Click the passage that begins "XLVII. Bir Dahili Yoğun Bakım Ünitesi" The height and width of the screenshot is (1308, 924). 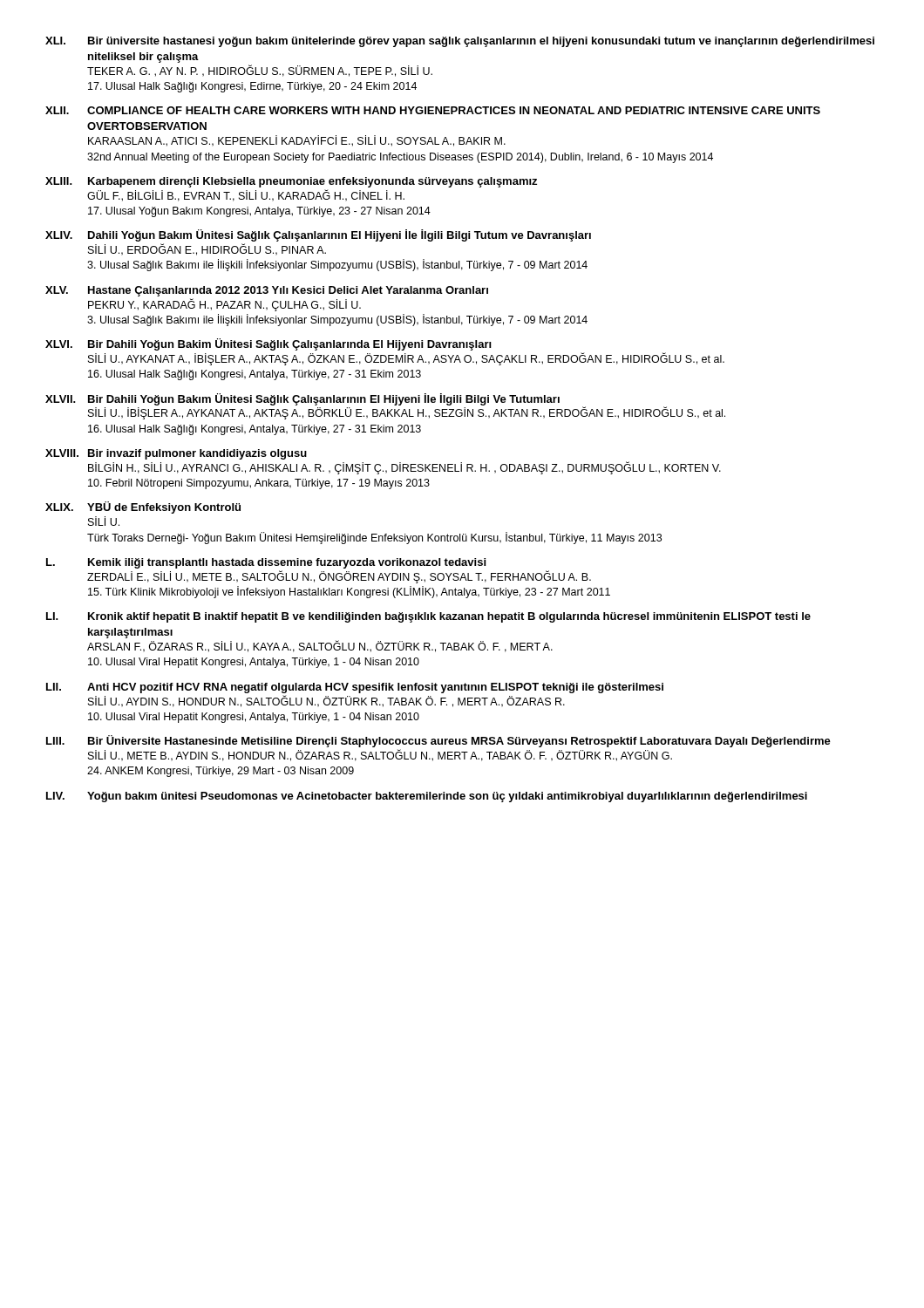pos(462,414)
